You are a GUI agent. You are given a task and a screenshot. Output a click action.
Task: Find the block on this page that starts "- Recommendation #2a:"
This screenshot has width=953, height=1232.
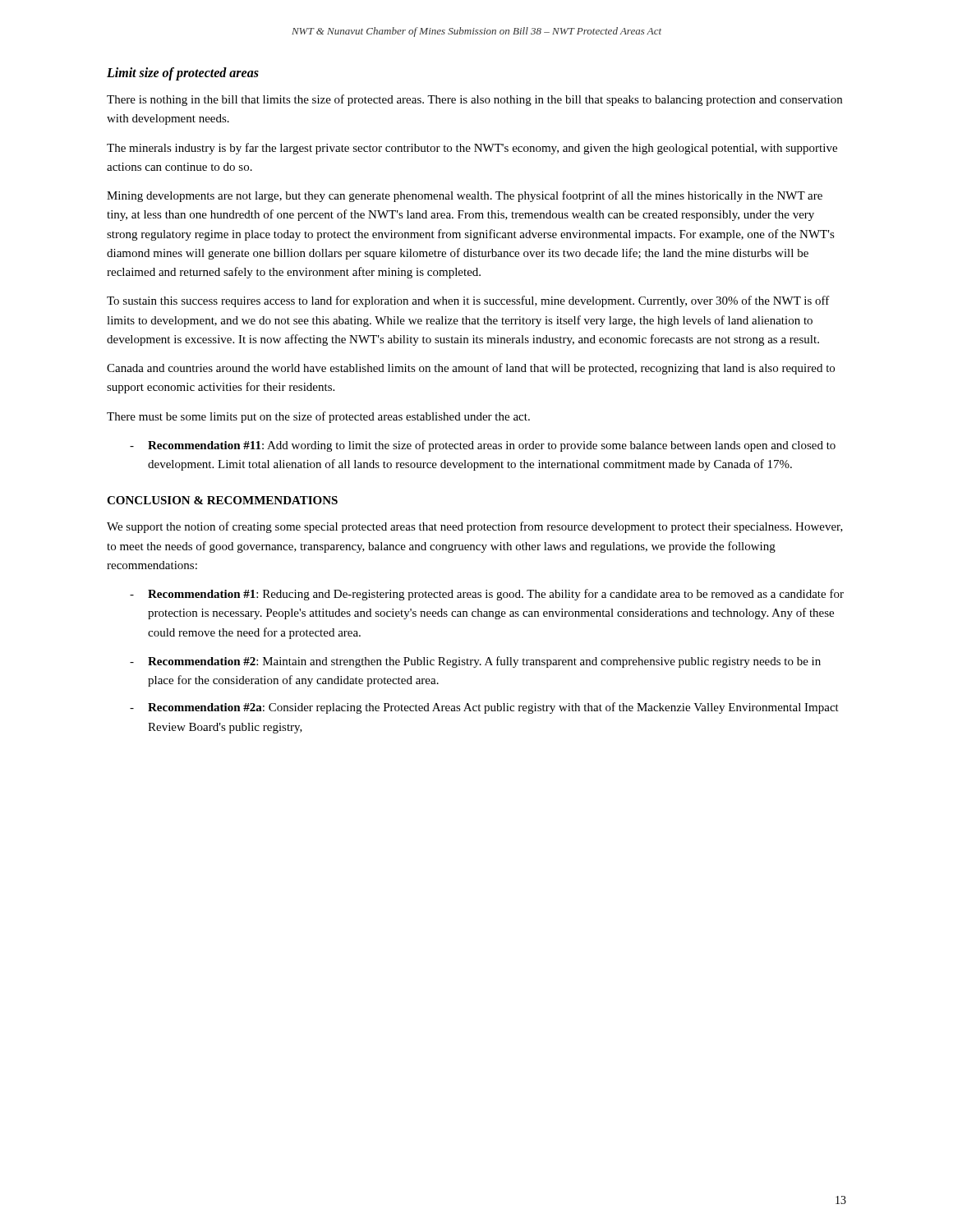(x=488, y=717)
